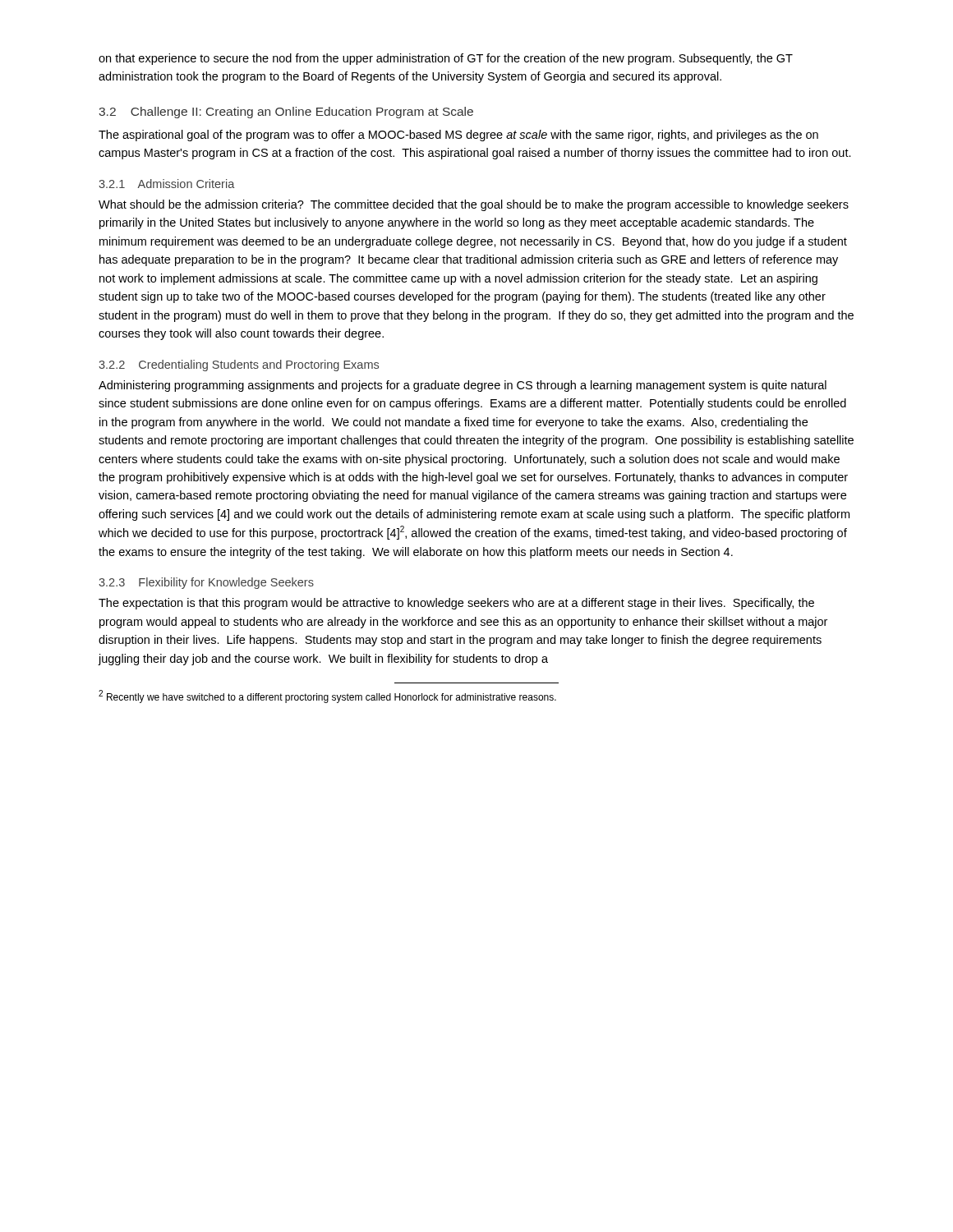This screenshot has height=1232, width=953.
Task: Point to the section header beginning "3.2 Challenge II: Creating an"
Action: pos(286,111)
